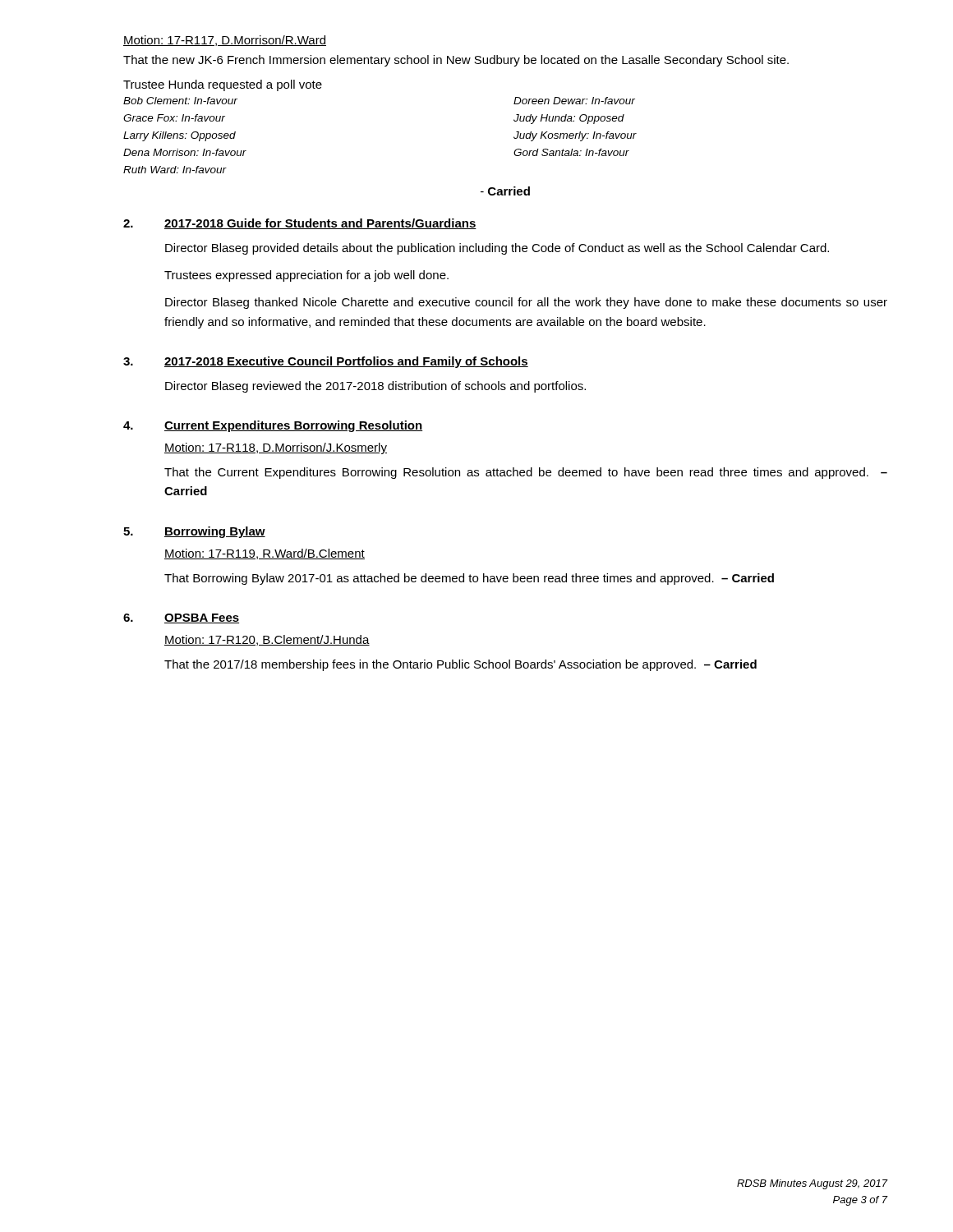This screenshot has width=953, height=1232.
Task: Locate the element starting "That the 2017/18 membership fees in"
Action: [x=461, y=664]
